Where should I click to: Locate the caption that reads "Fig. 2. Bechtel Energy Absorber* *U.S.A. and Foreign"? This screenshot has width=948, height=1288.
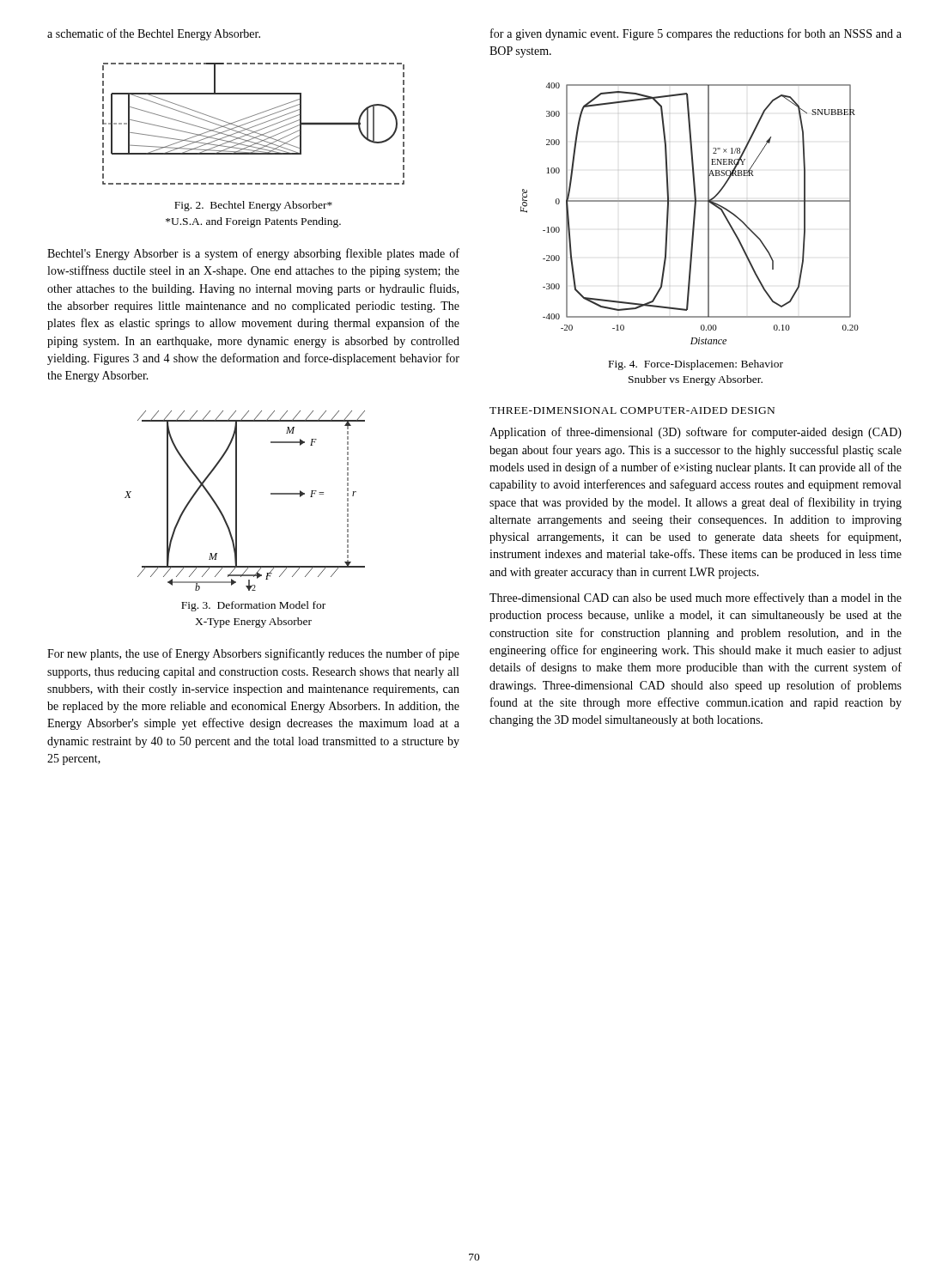pos(253,213)
